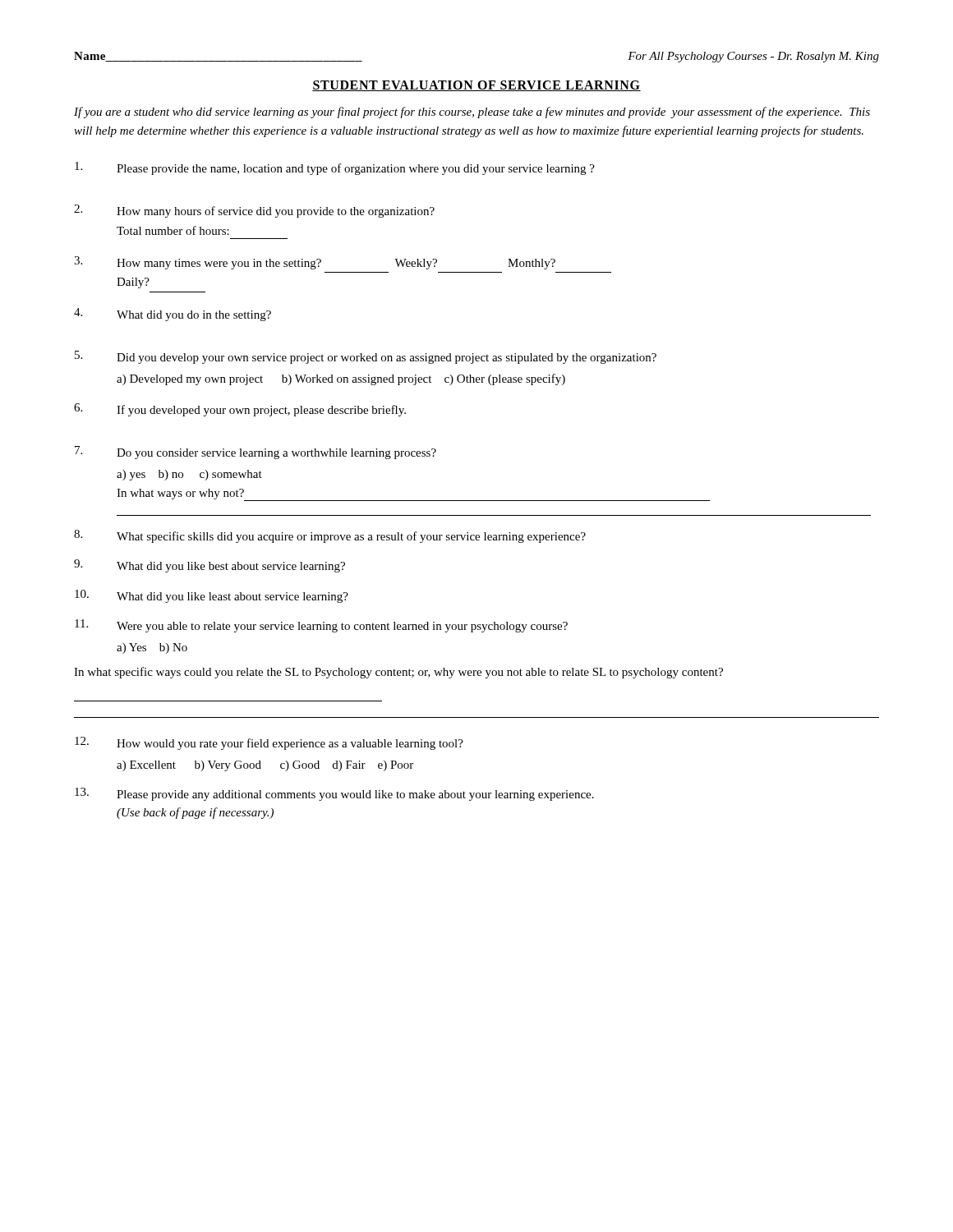
Task: Locate the list item that says "Please provide the name,"
Action: coord(476,168)
